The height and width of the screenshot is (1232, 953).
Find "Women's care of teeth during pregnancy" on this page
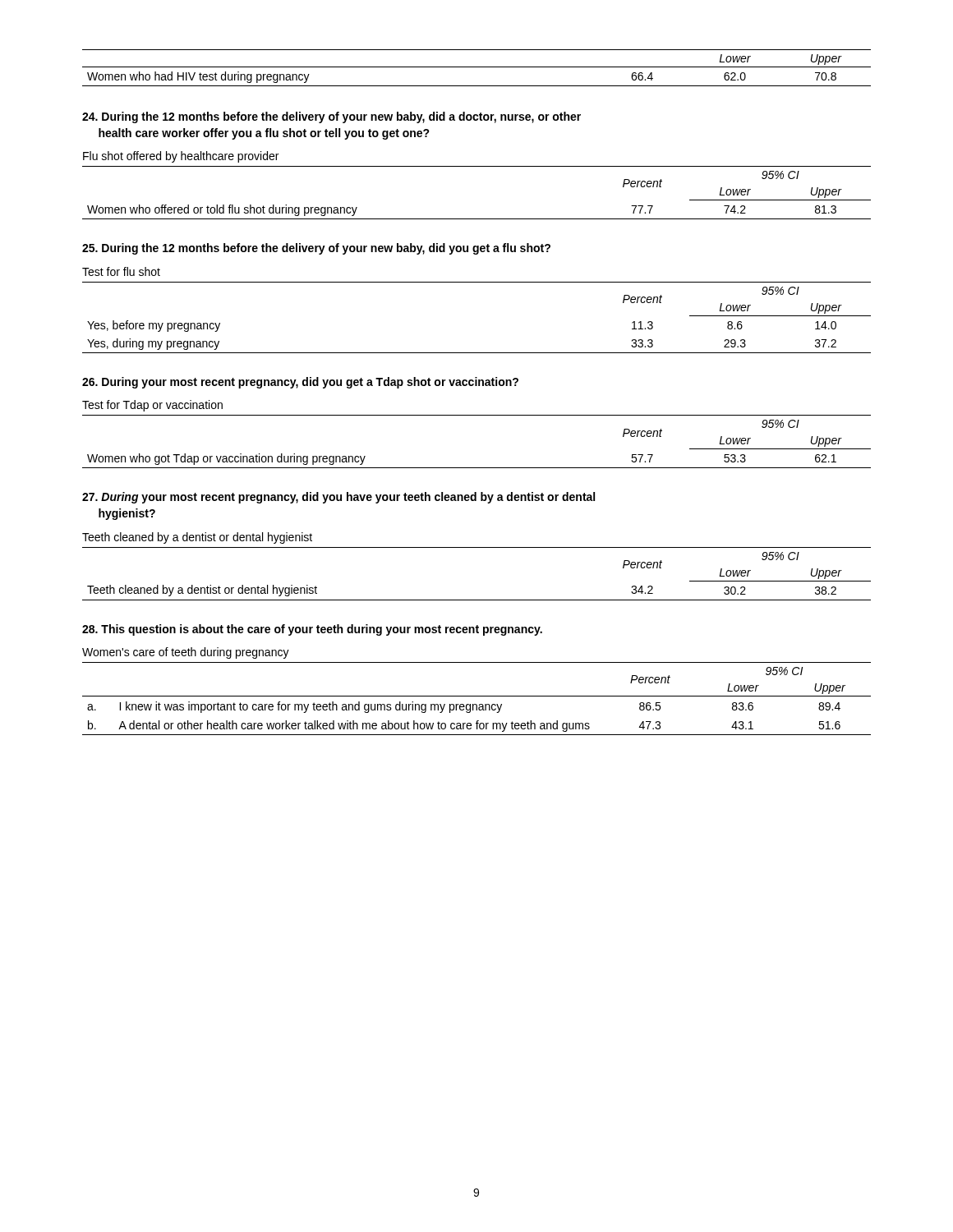185,652
